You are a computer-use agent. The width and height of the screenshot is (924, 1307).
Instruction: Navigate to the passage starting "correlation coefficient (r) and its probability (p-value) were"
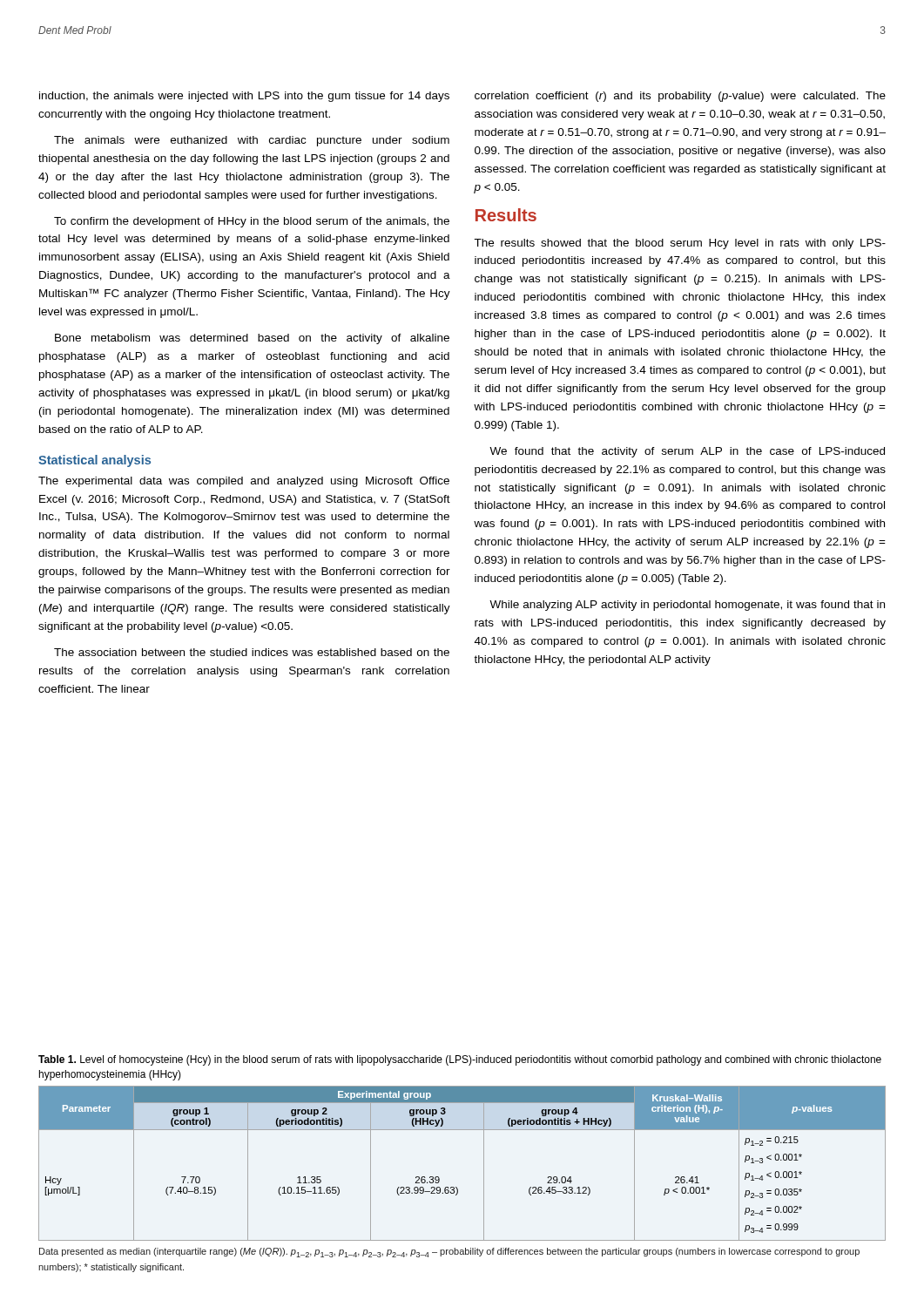(x=680, y=142)
